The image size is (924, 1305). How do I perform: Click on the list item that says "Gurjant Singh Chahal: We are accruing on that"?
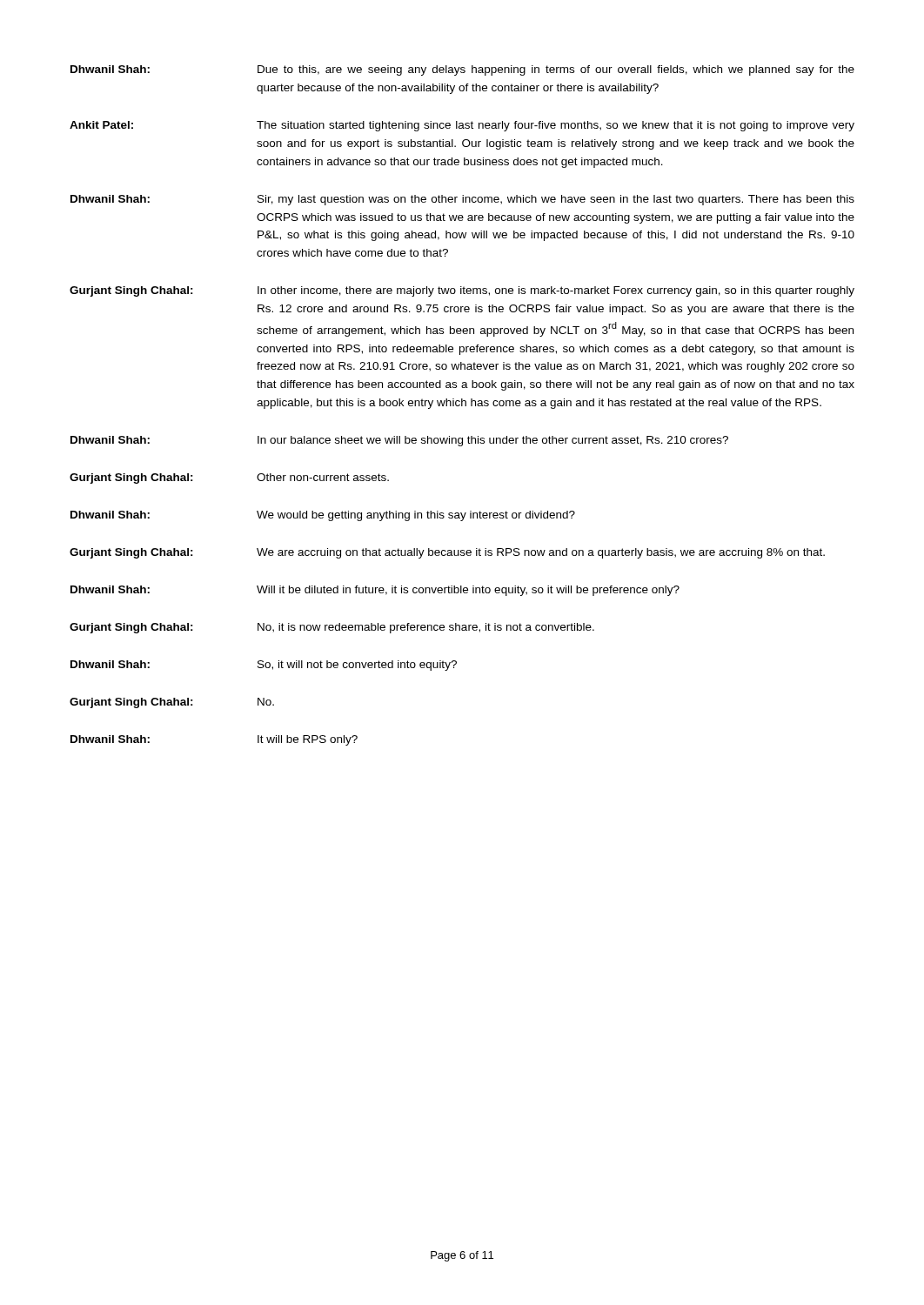pyautogui.click(x=462, y=553)
